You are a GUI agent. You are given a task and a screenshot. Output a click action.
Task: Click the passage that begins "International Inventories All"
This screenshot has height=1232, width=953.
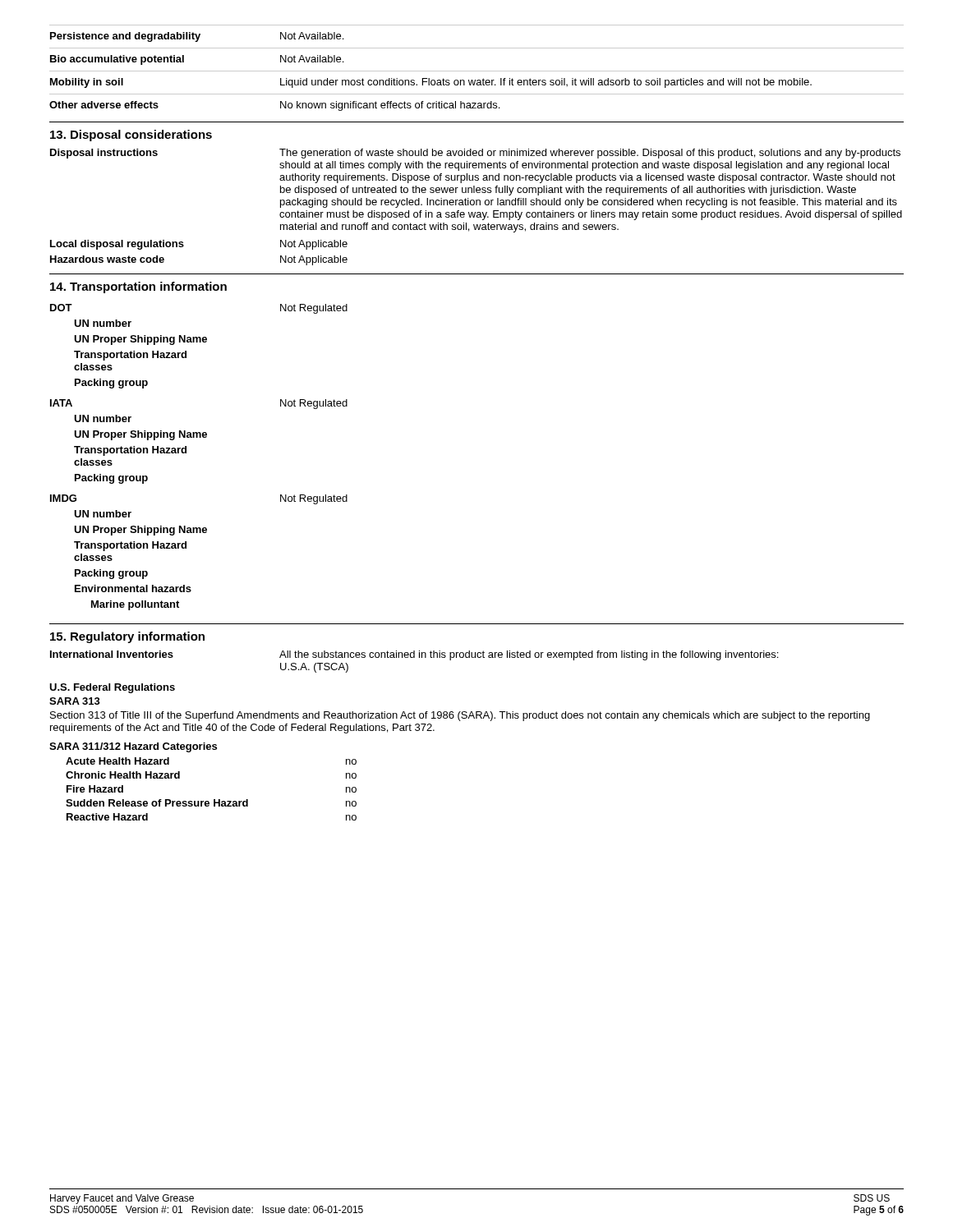476,660
